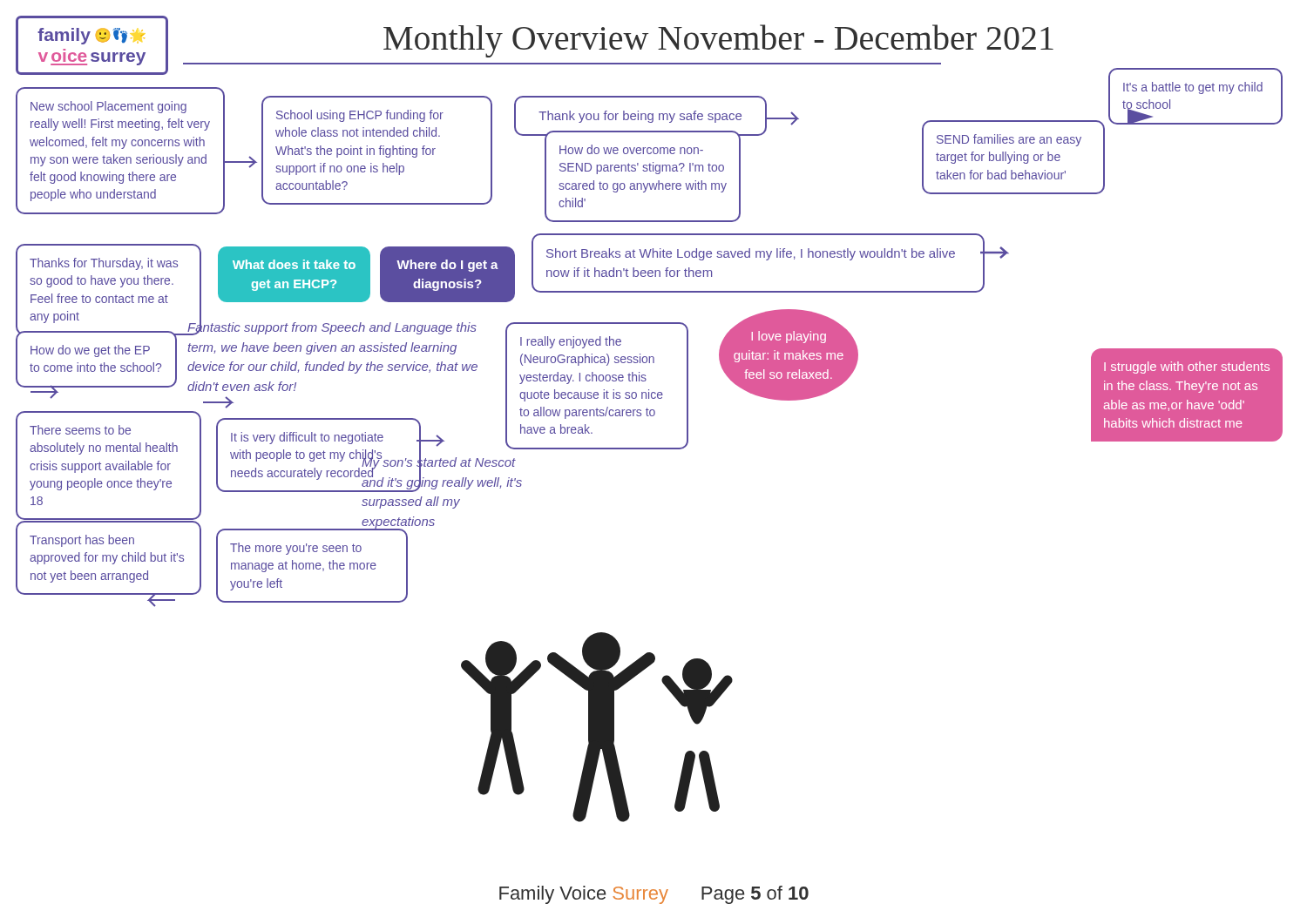Locate the text block with the text "Transport has been approved for my child"
The image size is (1307, 924).
tap(107, 564)
